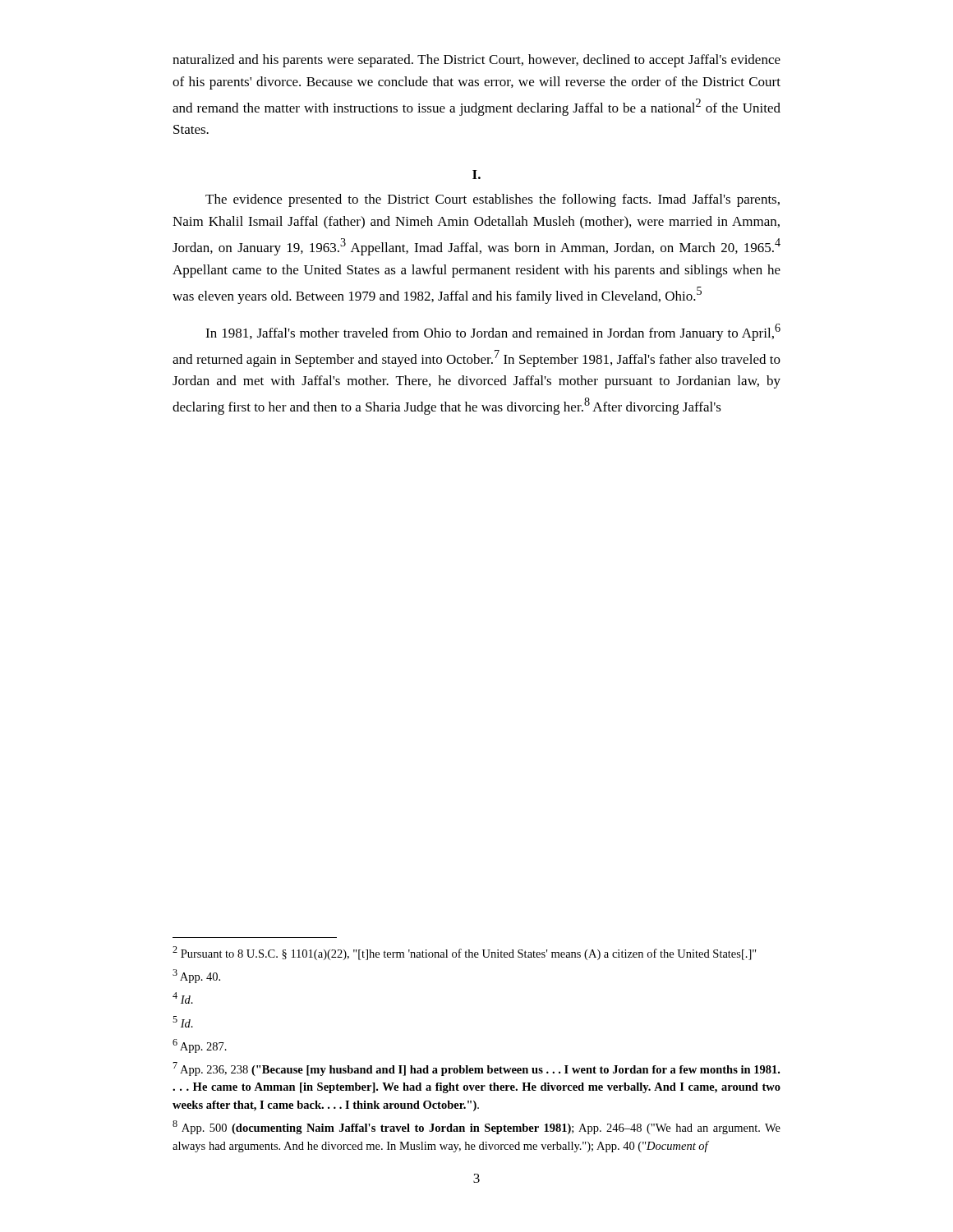The width and height of the screenshot is (953, 1232).
Task: Navigate to the element starting "The evidence presented to the District Court"
Action: coord(476,304)
